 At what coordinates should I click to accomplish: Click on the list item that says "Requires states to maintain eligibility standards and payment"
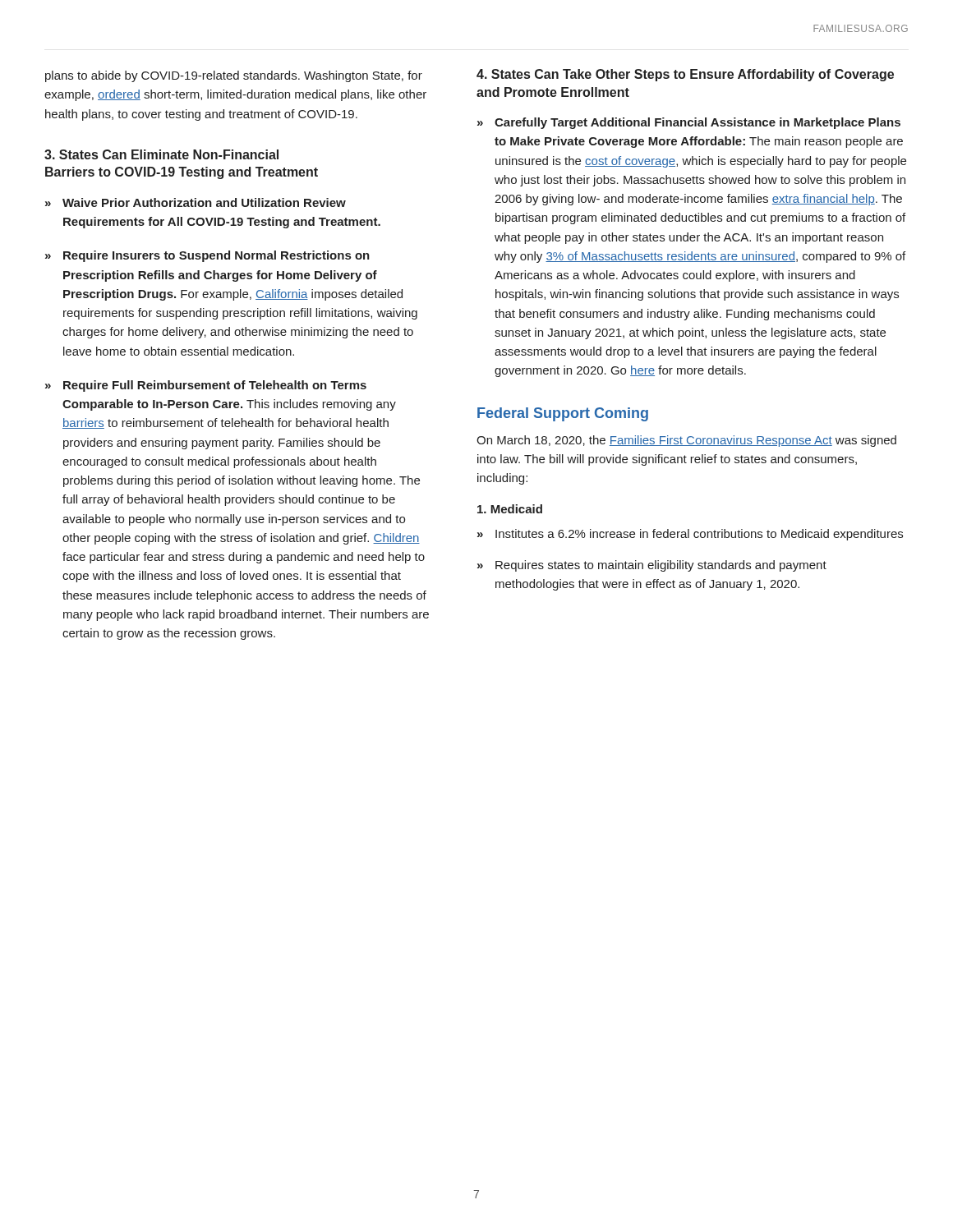660,574
